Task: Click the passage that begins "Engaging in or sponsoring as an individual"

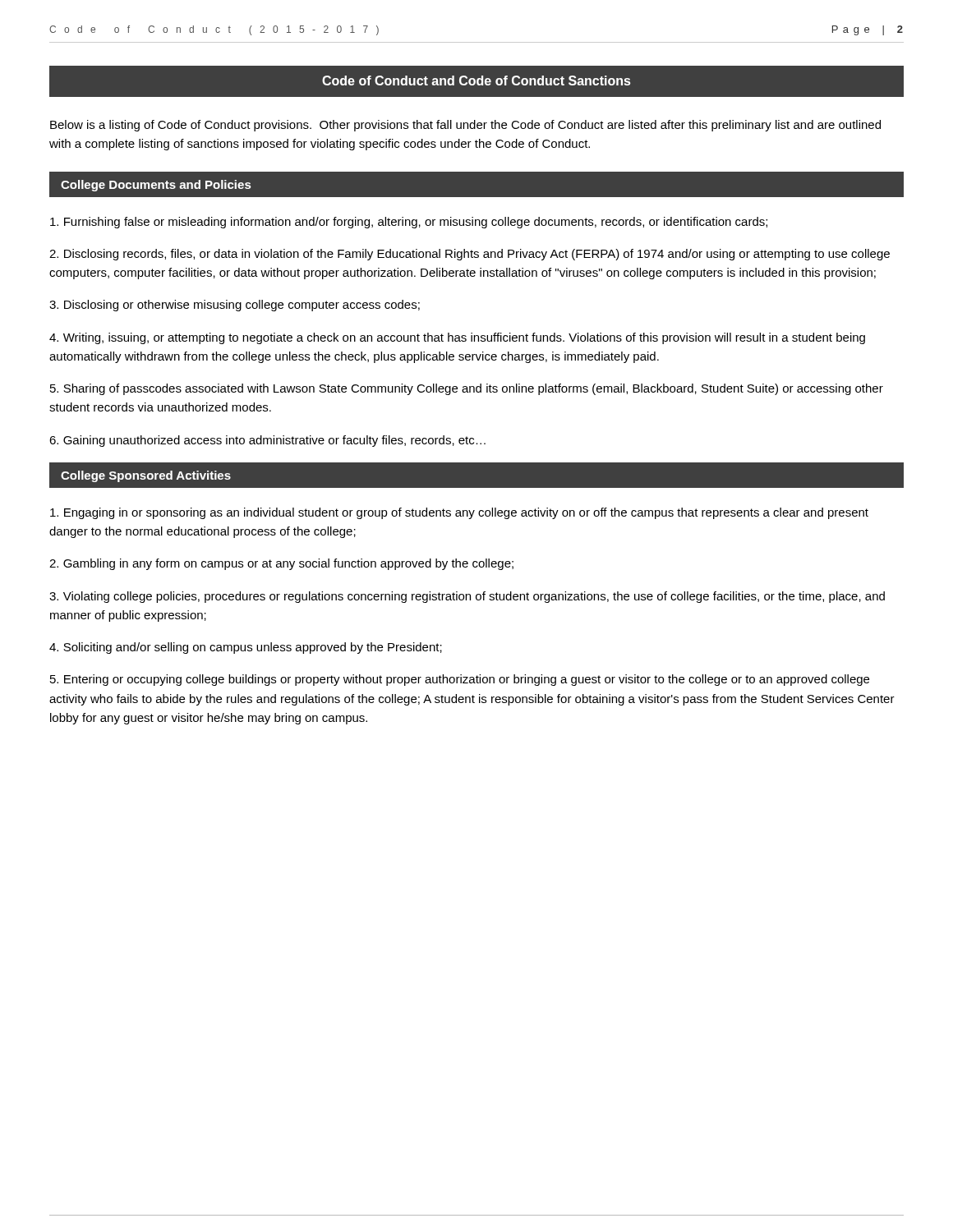Action: pyautogui.click(x=459, y=521)
